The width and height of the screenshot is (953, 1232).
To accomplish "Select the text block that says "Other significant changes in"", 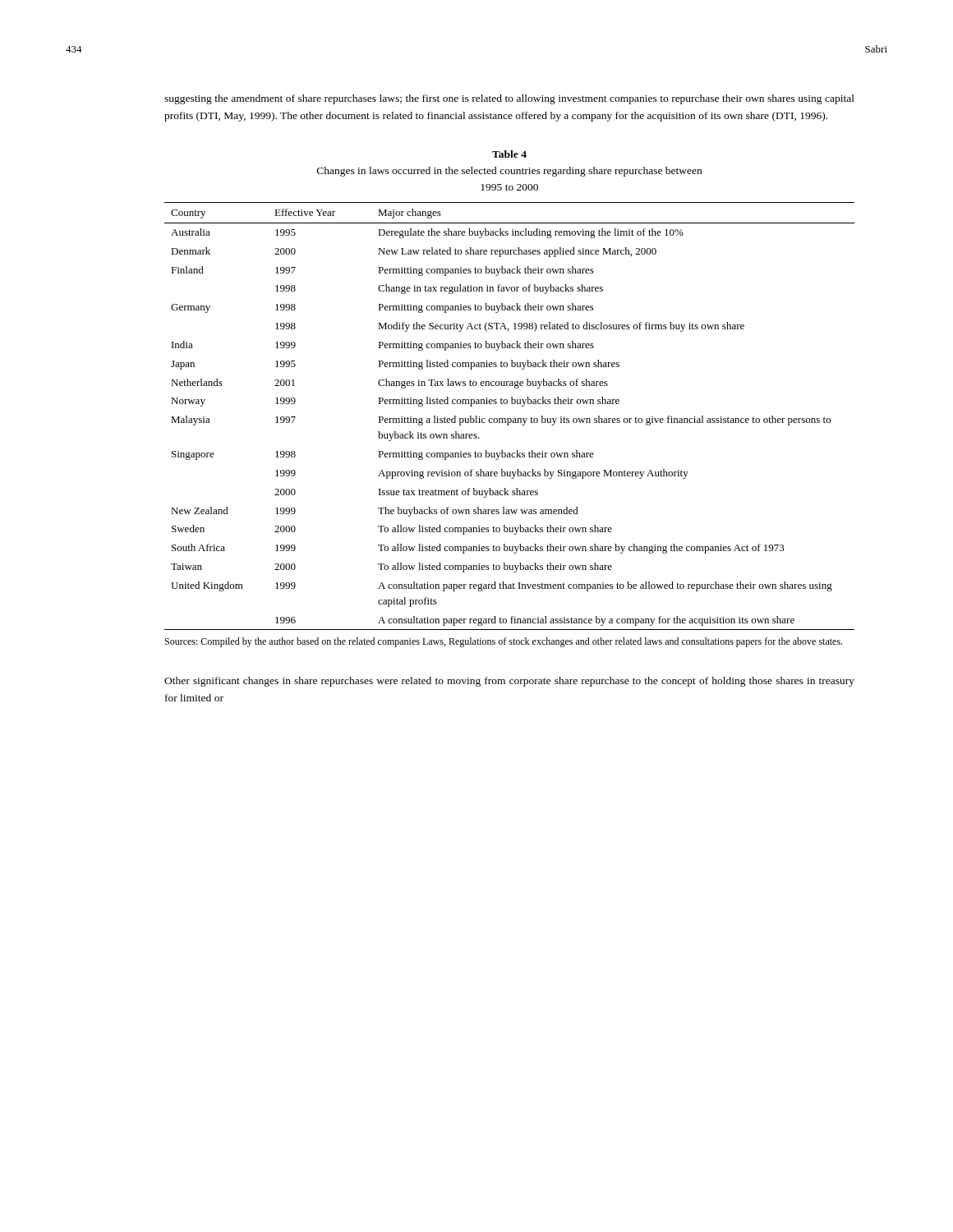I will [x=509, y=689].
